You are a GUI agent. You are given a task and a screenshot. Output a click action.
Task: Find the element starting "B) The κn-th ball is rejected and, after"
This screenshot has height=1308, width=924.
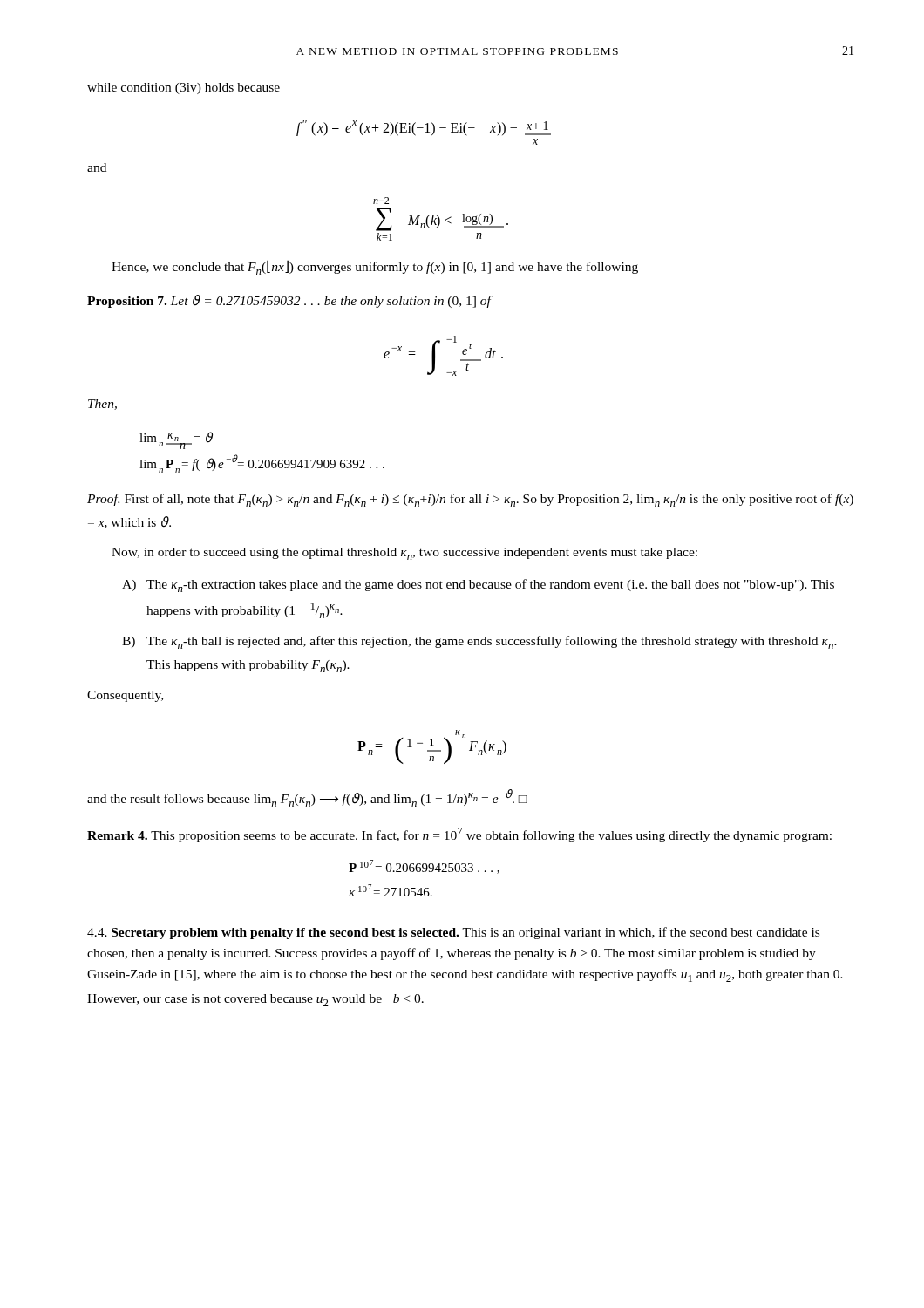pos(488,654)
